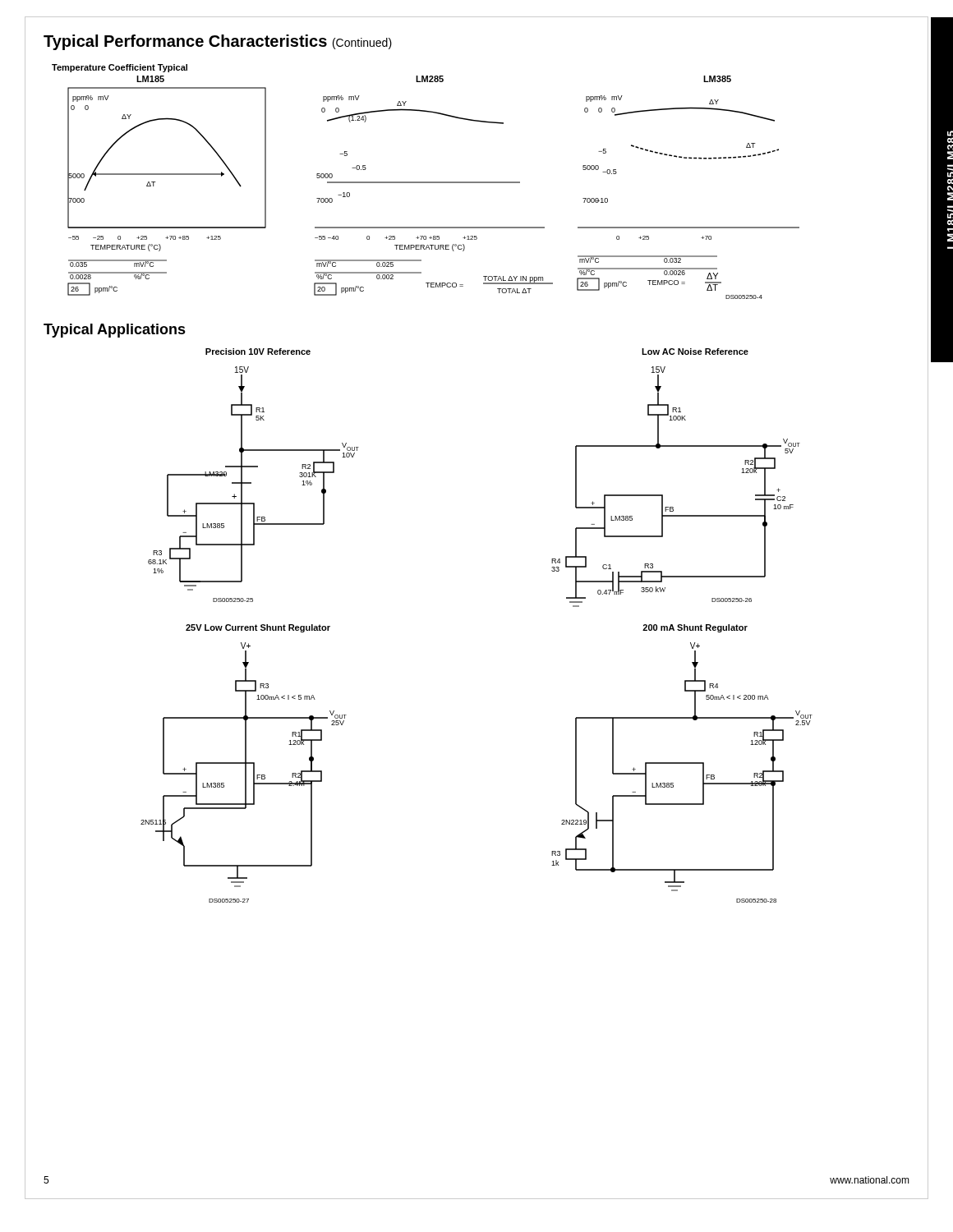Select the section header that reads "Typical Performance Characteristics (Continued)"
The width and height of the screenshot is (953, 1232).
218,41
